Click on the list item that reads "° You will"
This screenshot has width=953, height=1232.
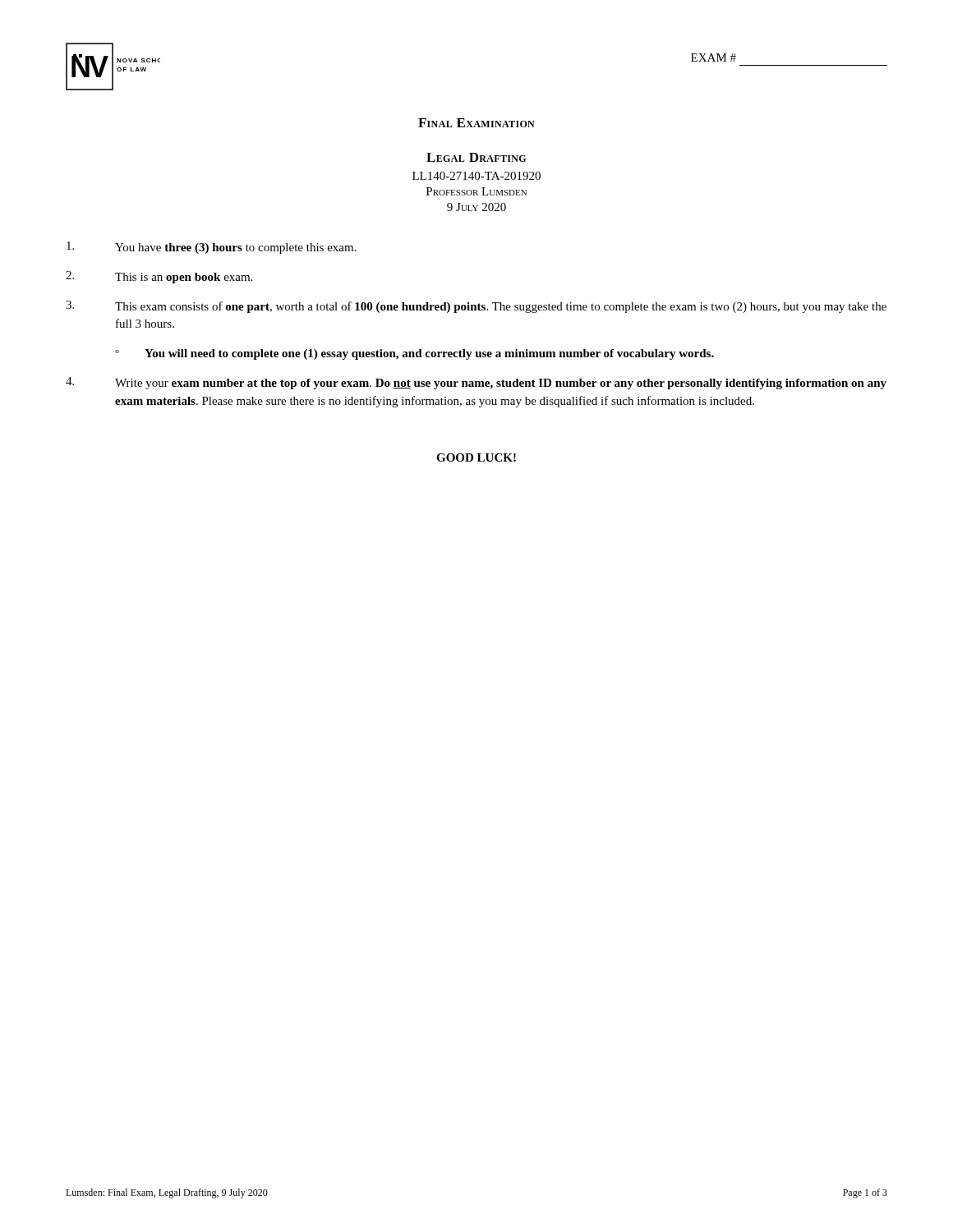coord(415,354)
